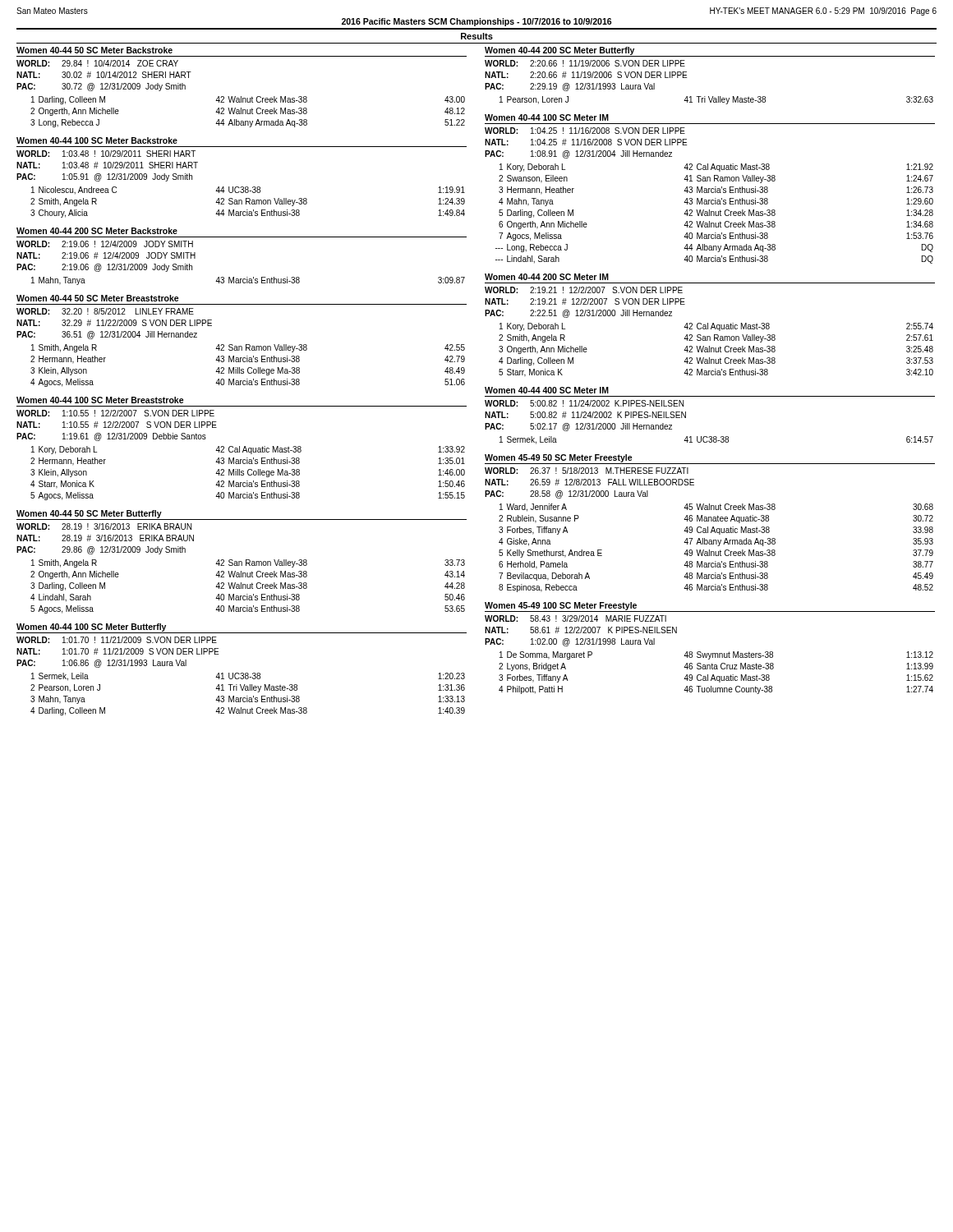The height and width of the screenshot is (1232, 953).
Task: Navigate to the block starting "WORLD:1:03.48 ! 10/29/2011"
Action: pyautogui.click(x=107, y=166)
